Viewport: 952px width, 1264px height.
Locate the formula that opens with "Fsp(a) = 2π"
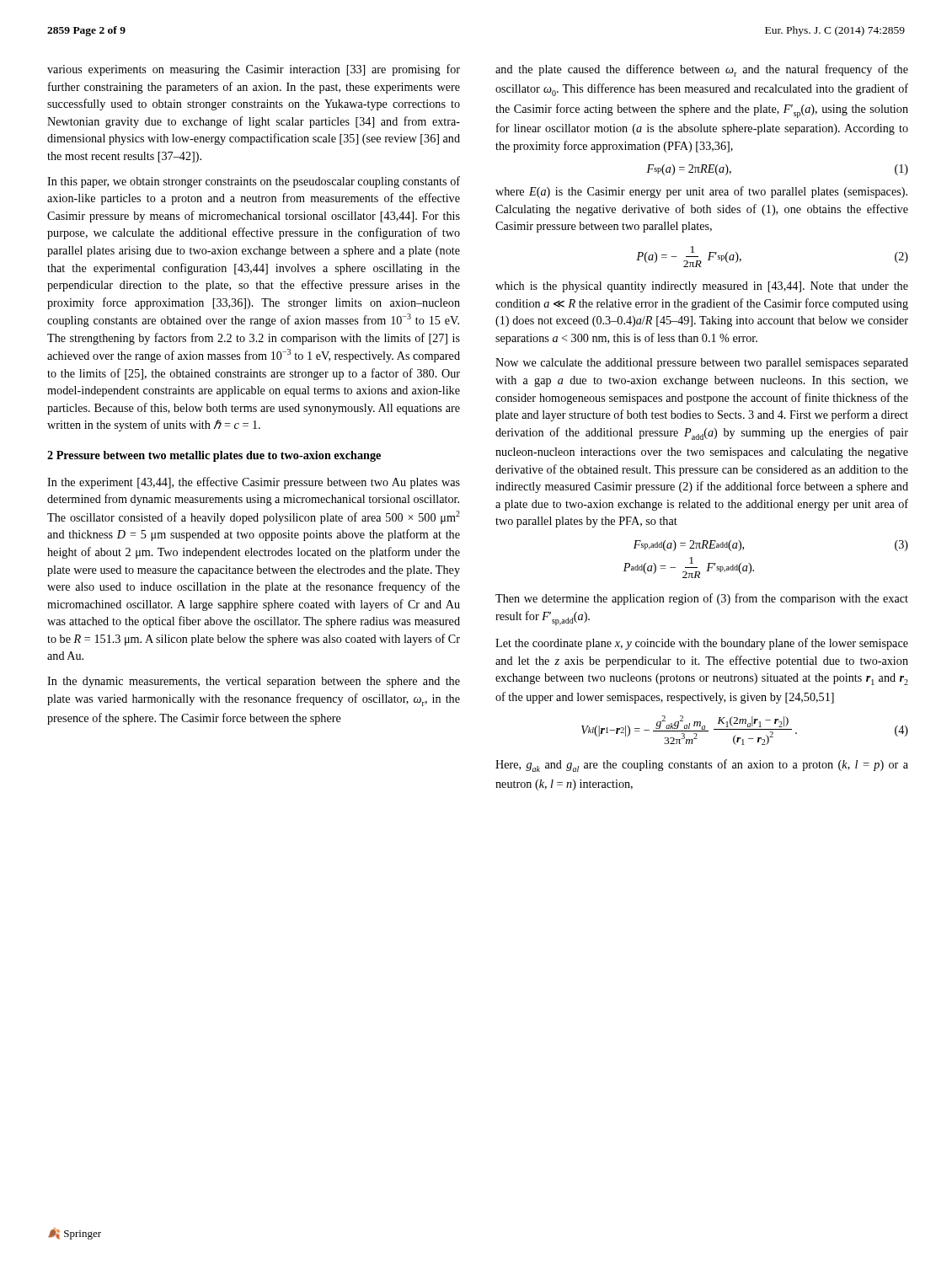point(702,169)
